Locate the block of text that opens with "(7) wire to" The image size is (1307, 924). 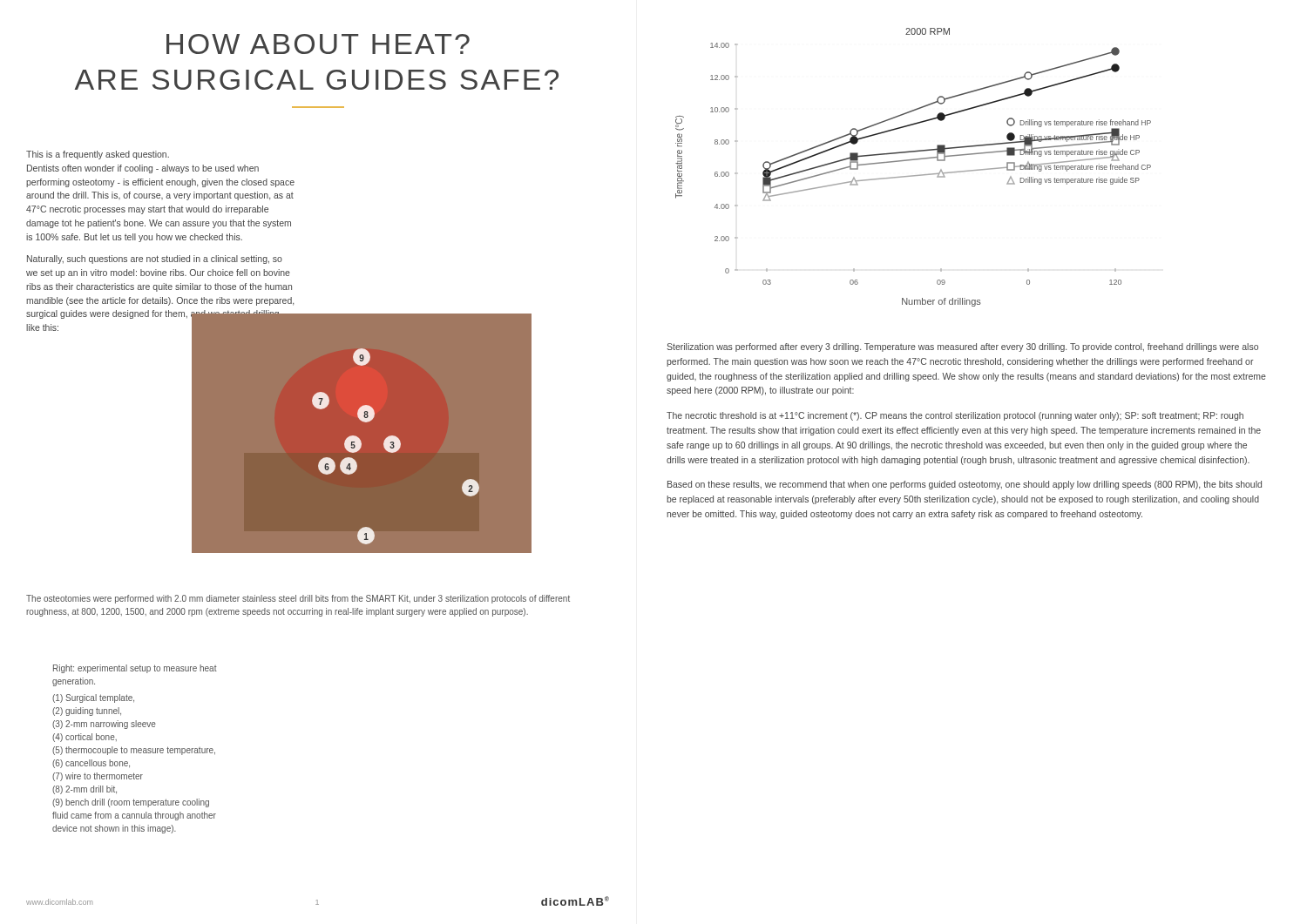pos(98,776)
